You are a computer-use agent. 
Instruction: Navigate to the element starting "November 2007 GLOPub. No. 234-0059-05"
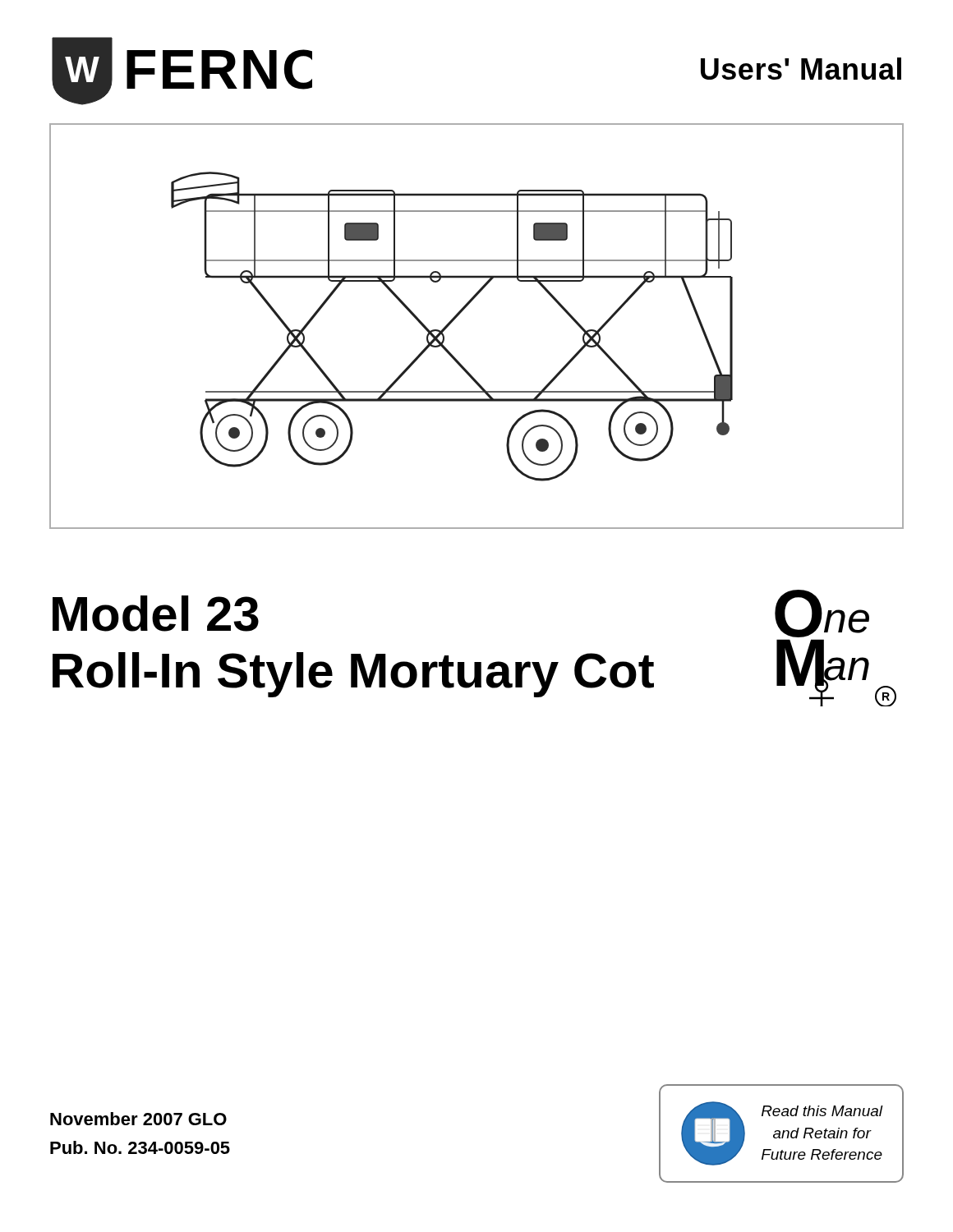click(140, 1133)
